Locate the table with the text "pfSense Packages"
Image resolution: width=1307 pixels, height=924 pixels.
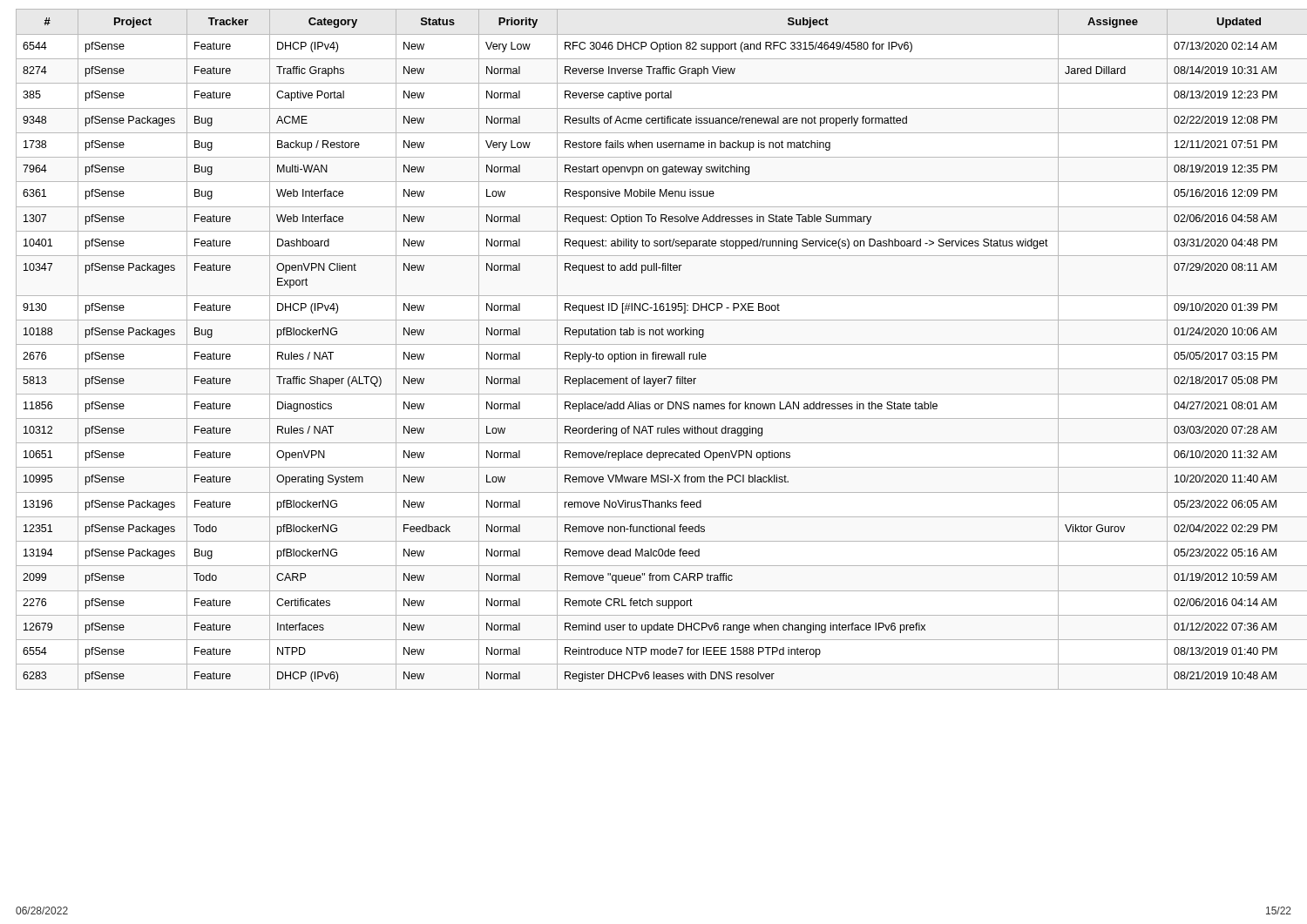click(654, 349)
